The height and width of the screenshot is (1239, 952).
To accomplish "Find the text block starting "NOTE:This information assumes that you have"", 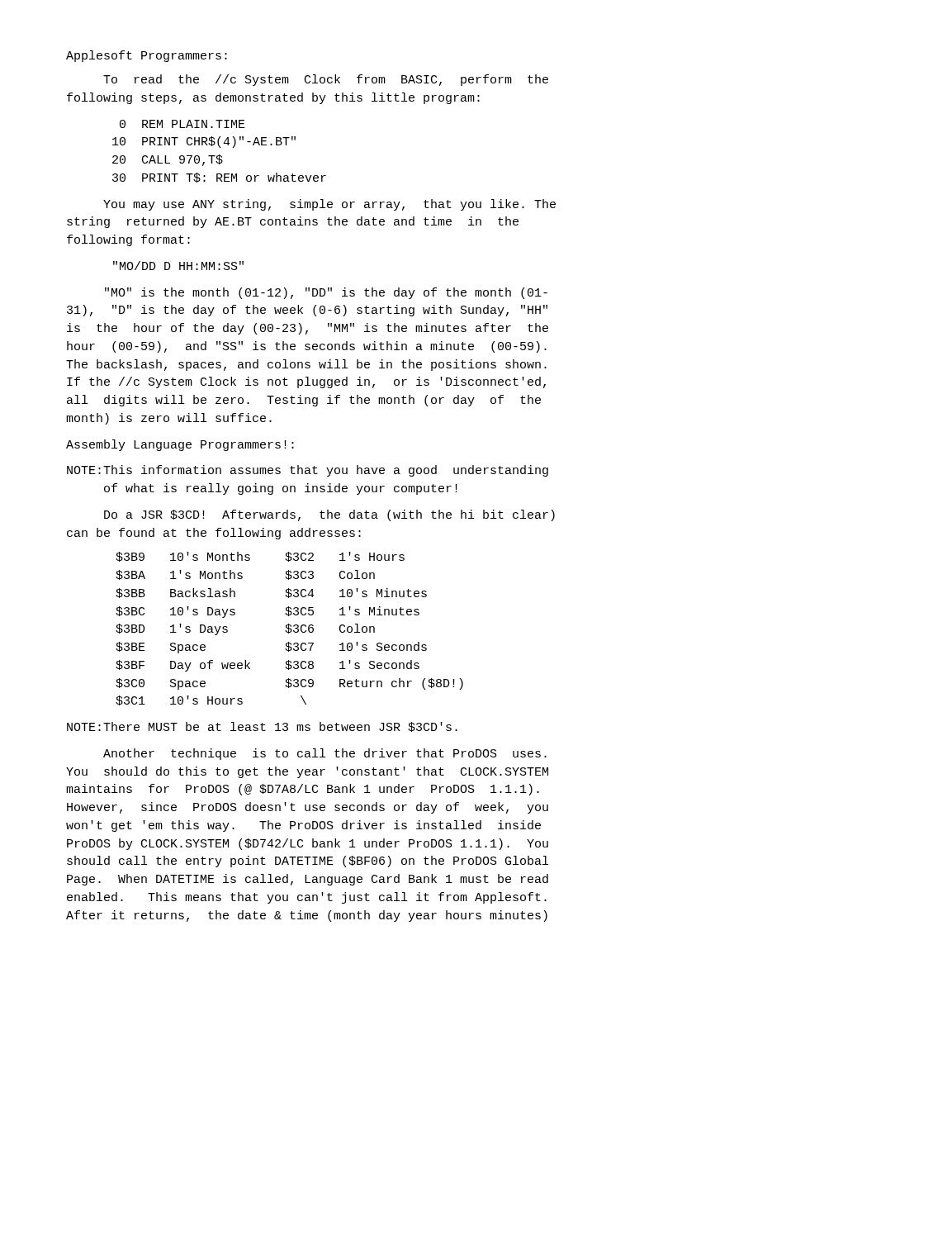I will [308, 480].
